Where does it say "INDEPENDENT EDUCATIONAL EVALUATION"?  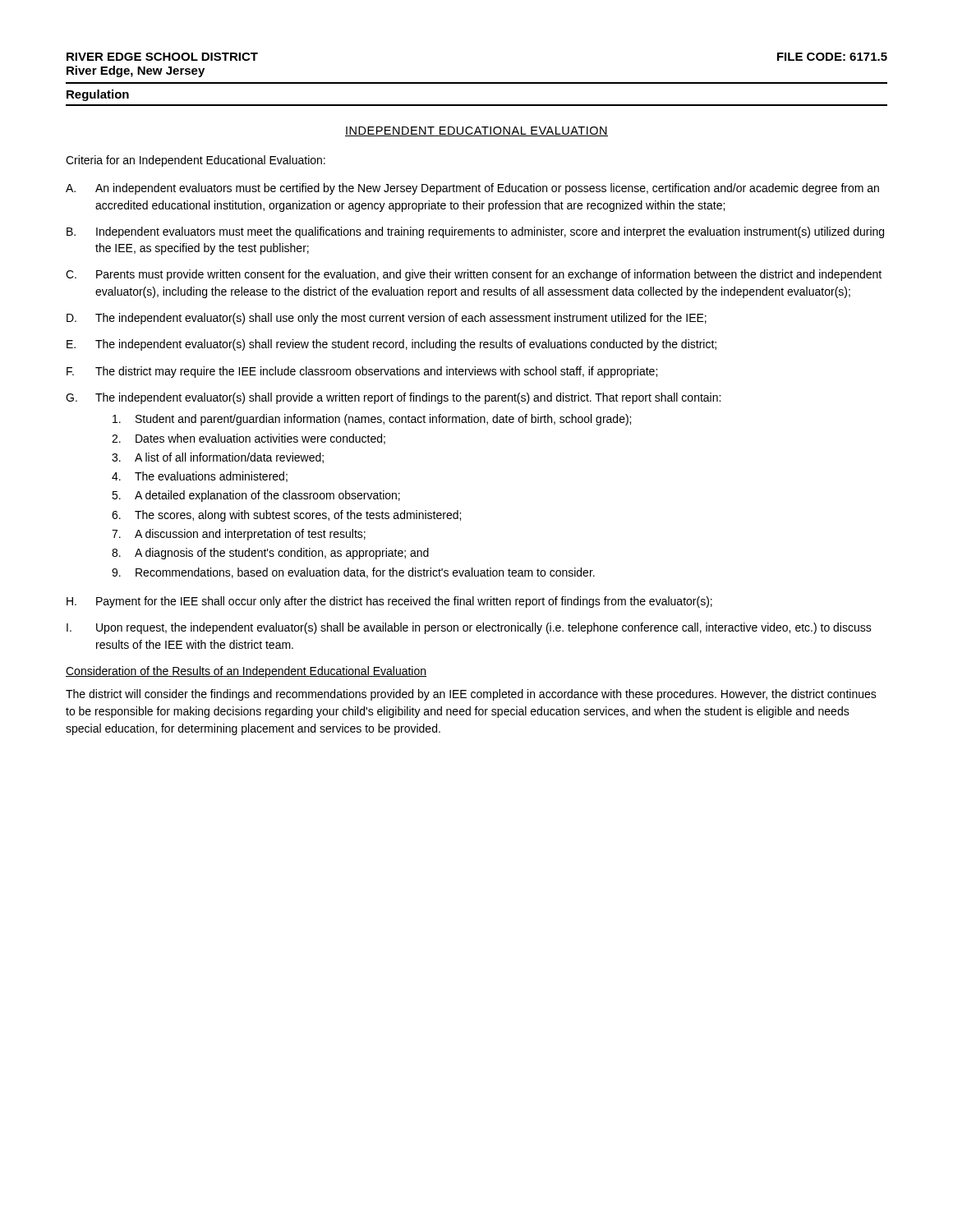(476, 131)
